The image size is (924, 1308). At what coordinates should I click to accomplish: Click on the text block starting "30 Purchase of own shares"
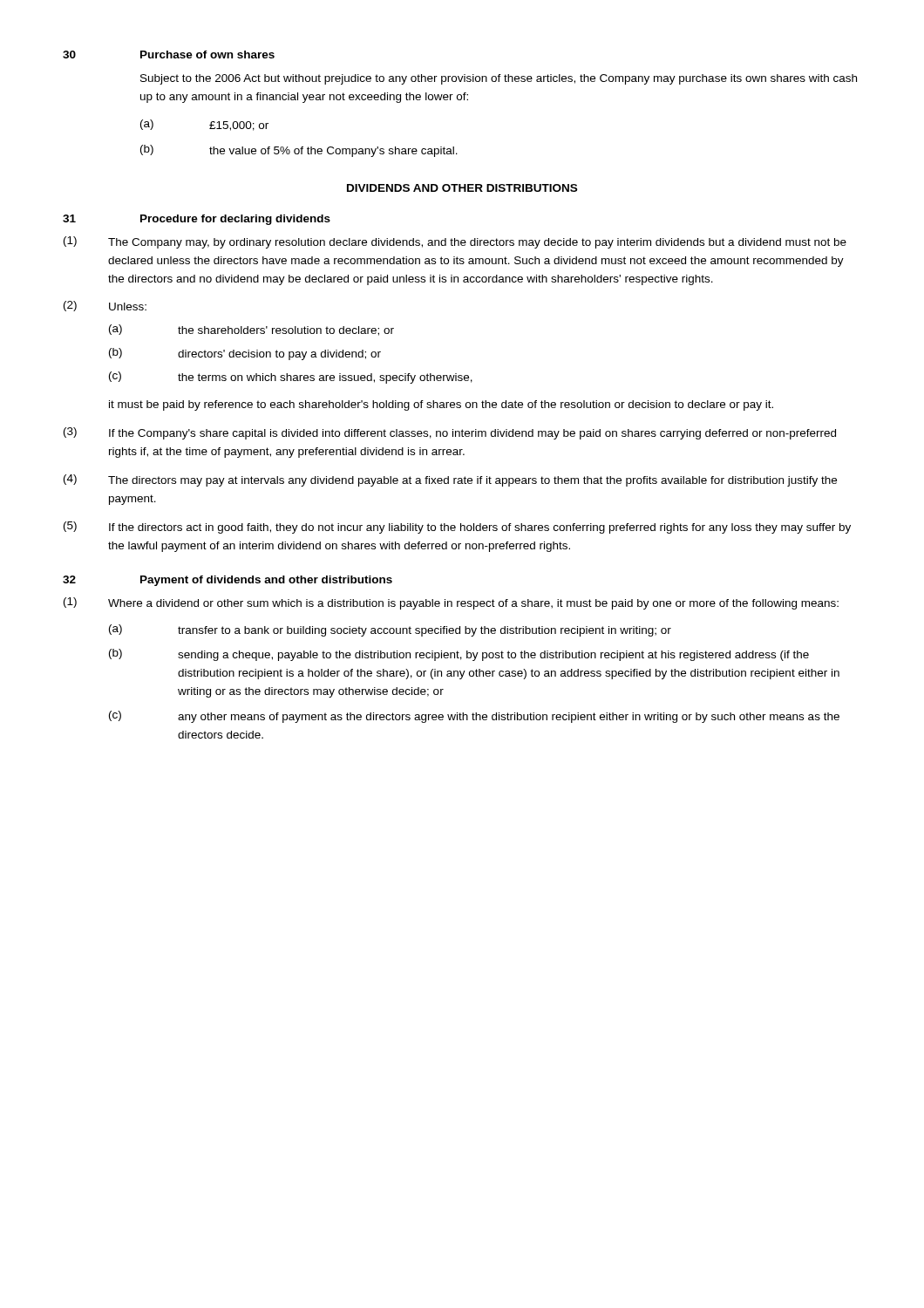[x=169, y=54]
